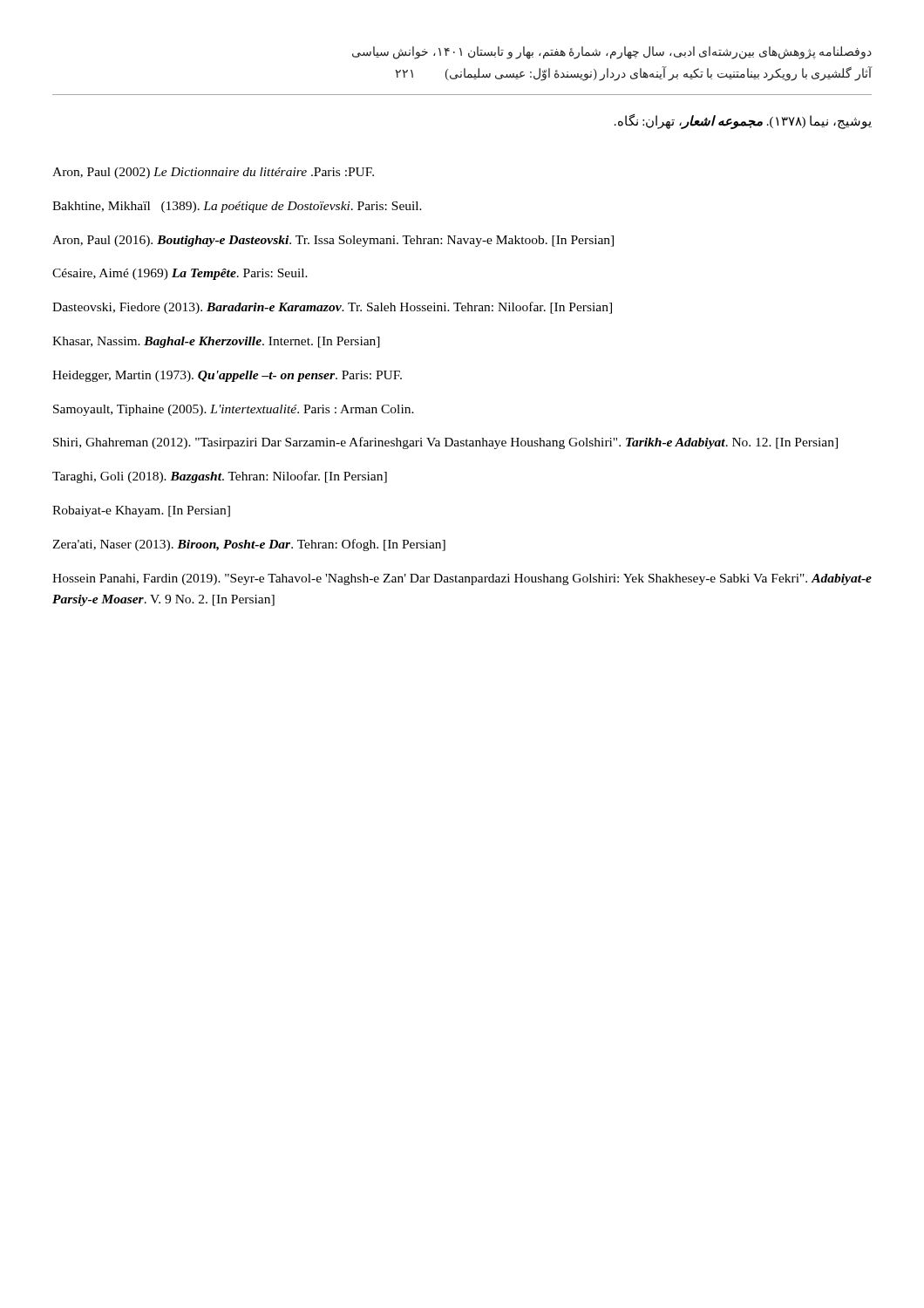Find the block on this page that starts "Taraghi, Goli (2018). Bazgasht. Tehran: Niloofar."

[x=220, y=476]
